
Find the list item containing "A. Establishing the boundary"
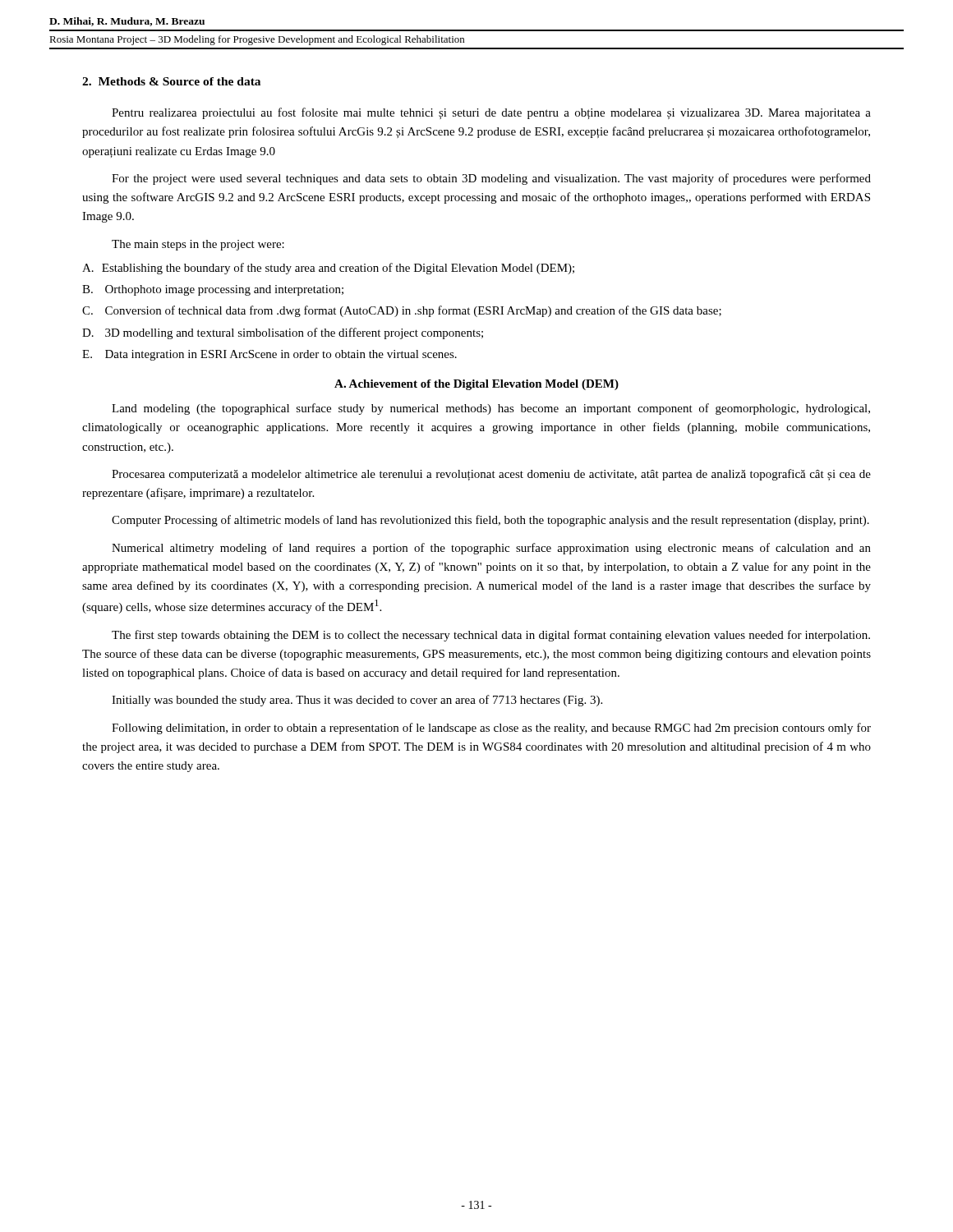pyautogui.click(x=329, y=268)
